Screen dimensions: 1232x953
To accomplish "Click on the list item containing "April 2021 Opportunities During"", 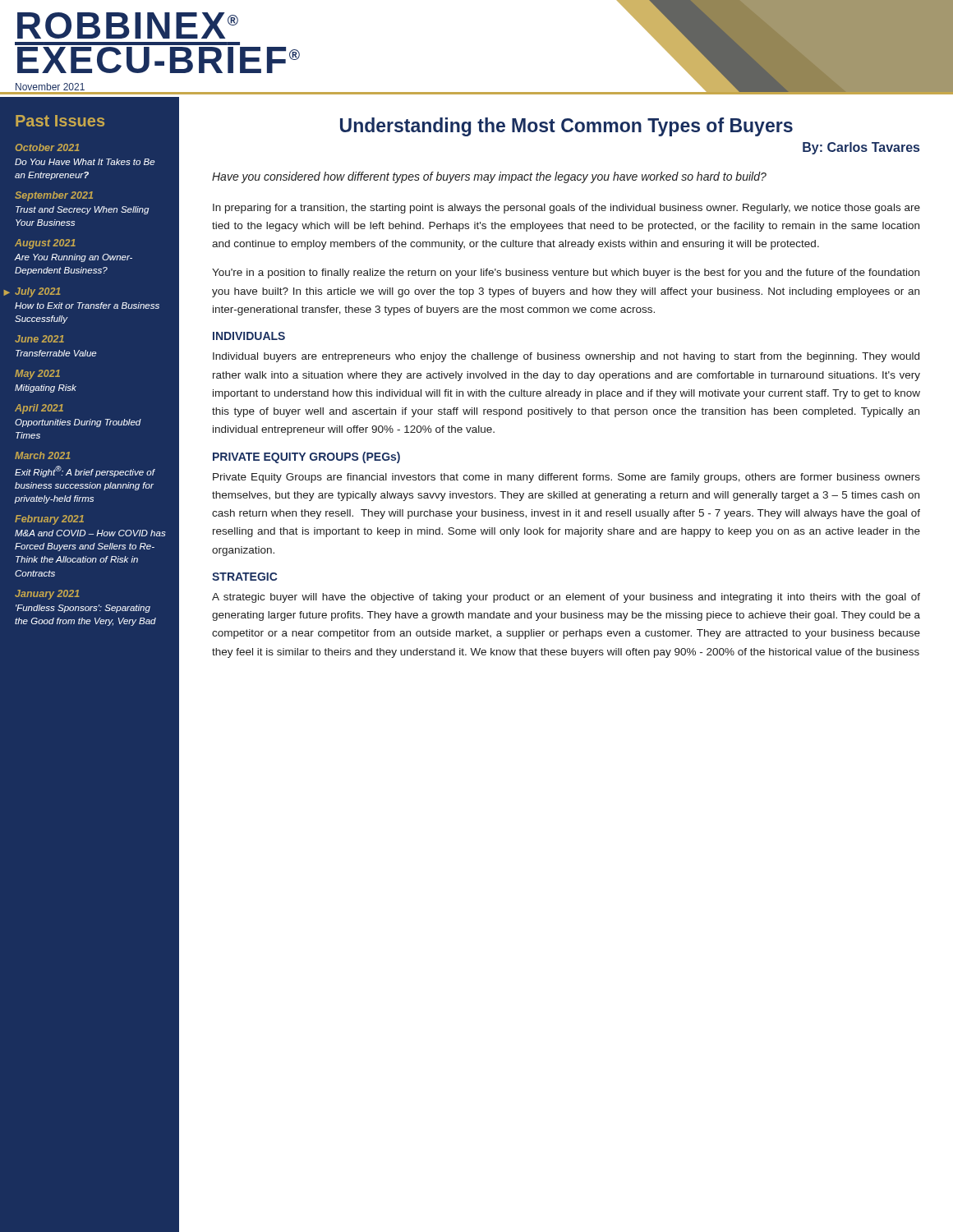I will (x=90, y=422).
